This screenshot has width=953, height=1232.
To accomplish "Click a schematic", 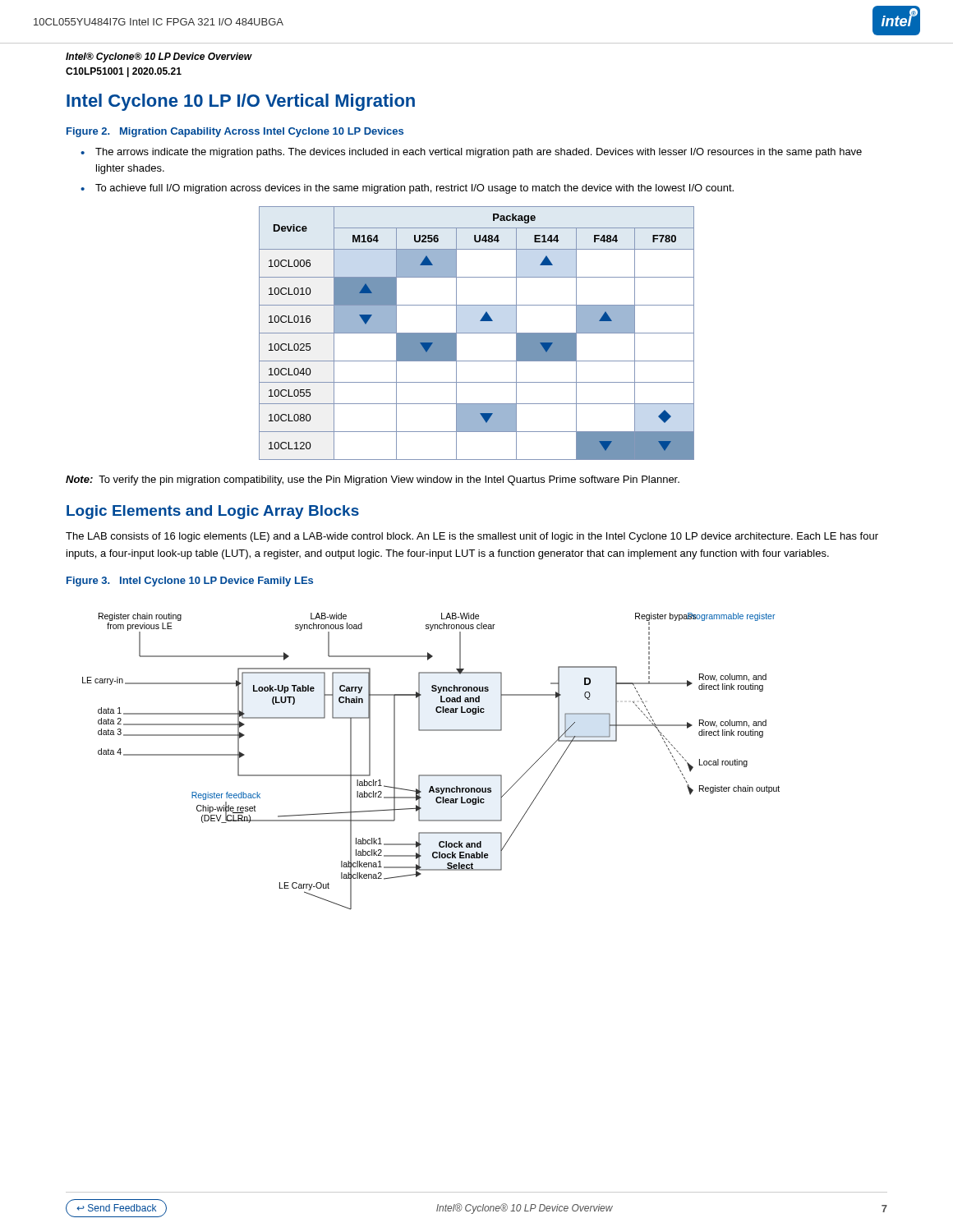I will click(476, 768).
